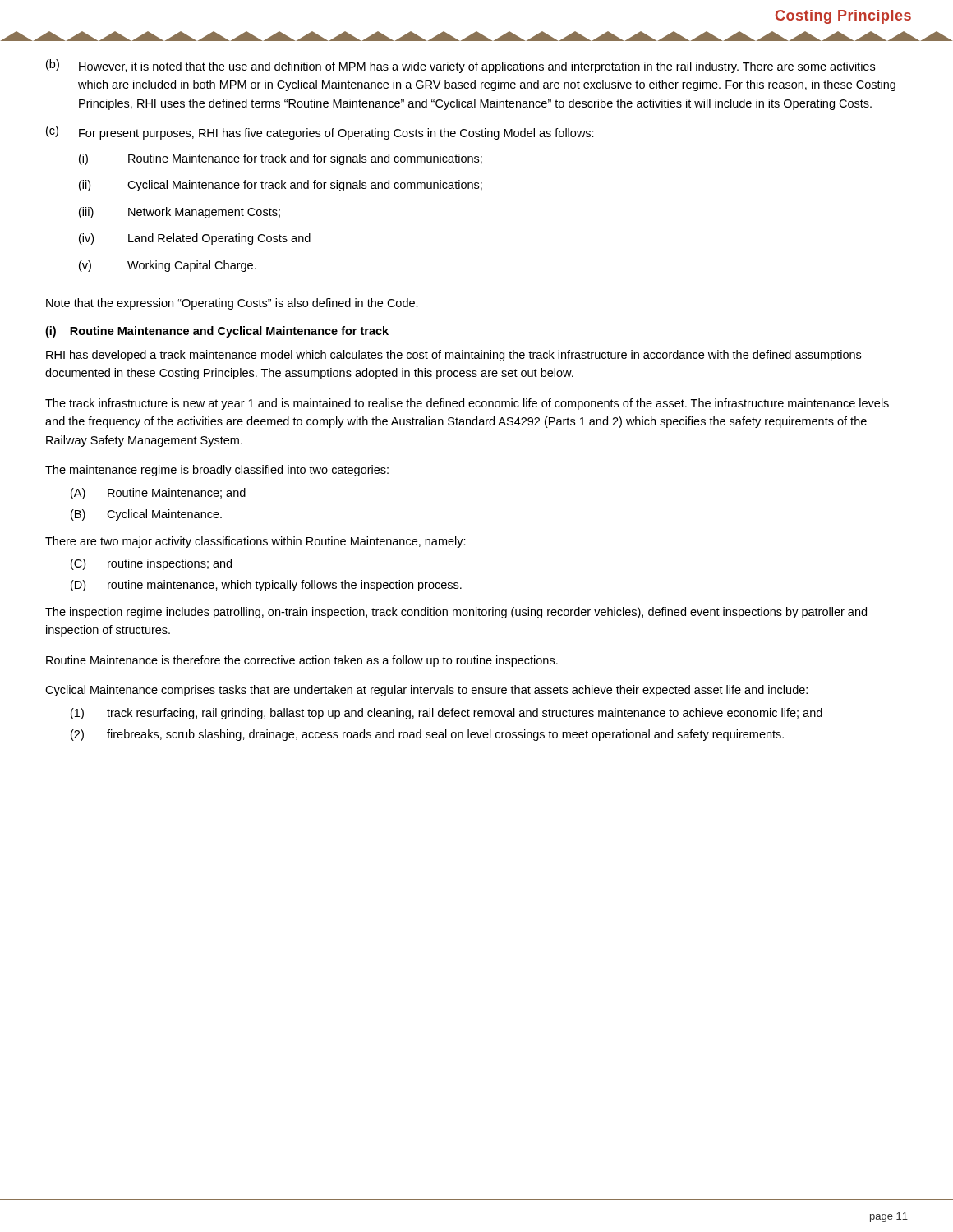This screenshot has height=1232, width=953.
Task: Click on the text block starting "(2) firebreaks, scrub slashing,"
Action: click(427, 734)
